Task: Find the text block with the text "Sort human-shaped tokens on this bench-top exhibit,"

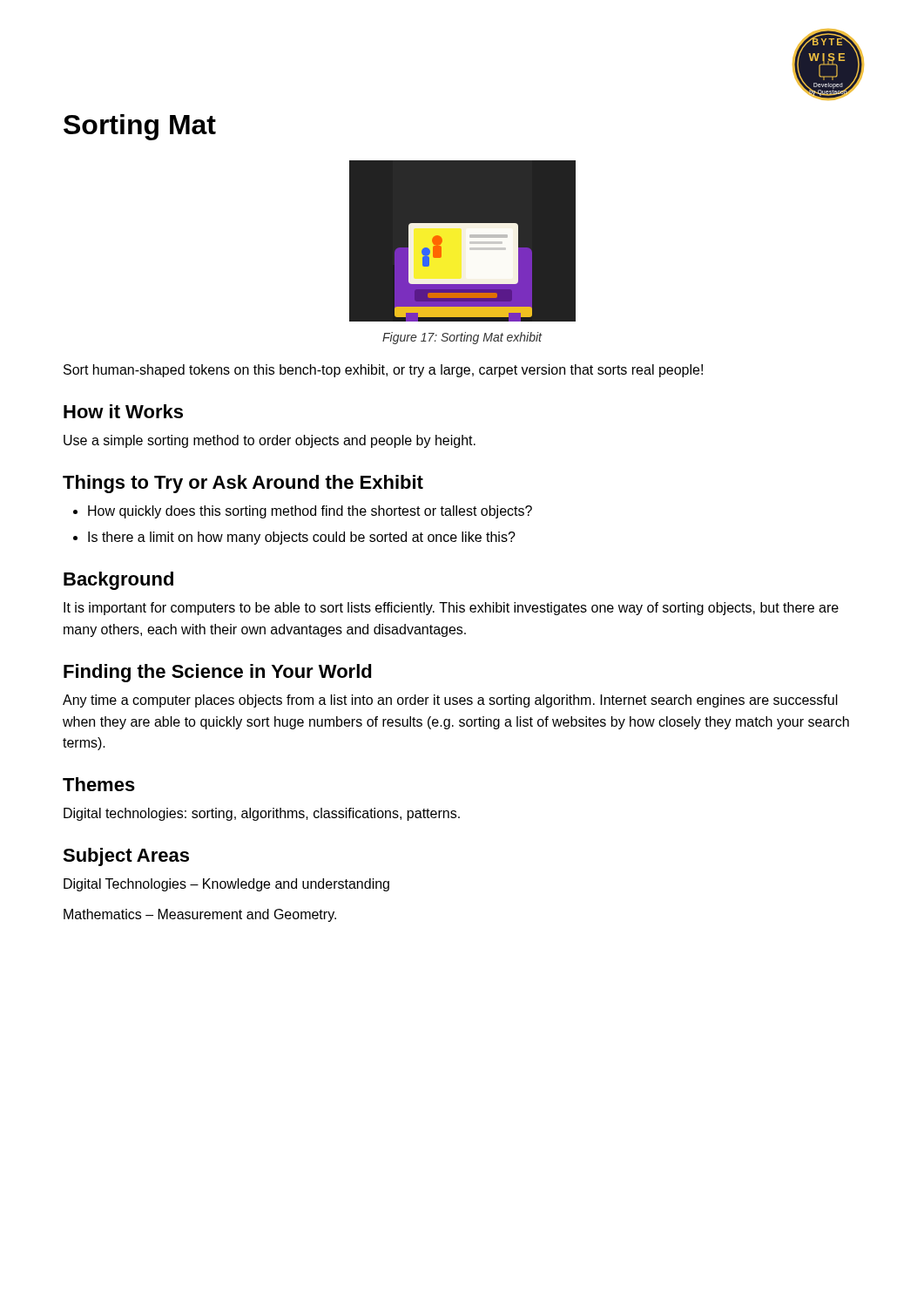Action: [383, 370]
